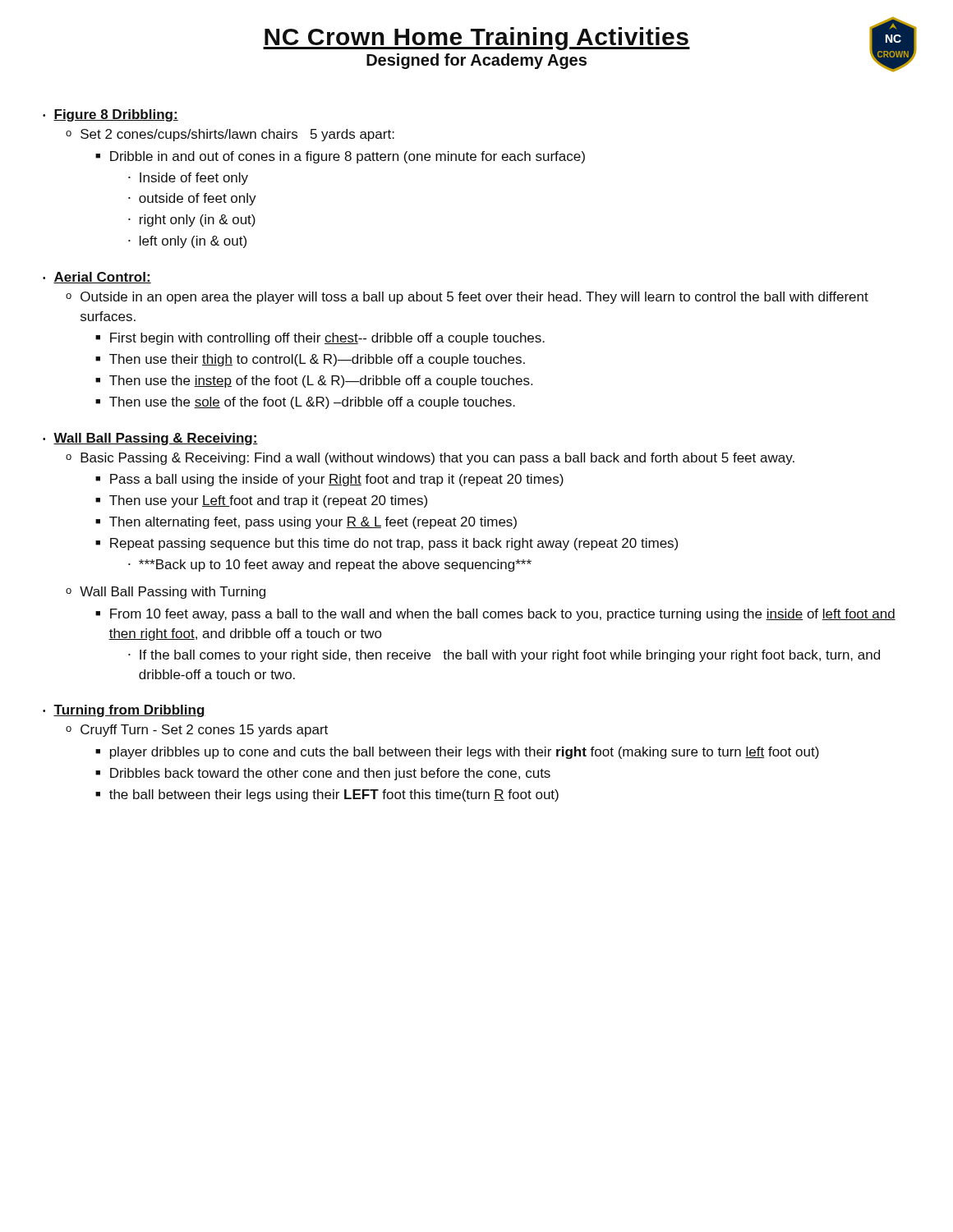953x1232 pixels.
Task: Locate the list item that says "• Aerial Control:"
Action: click(97, 277)
